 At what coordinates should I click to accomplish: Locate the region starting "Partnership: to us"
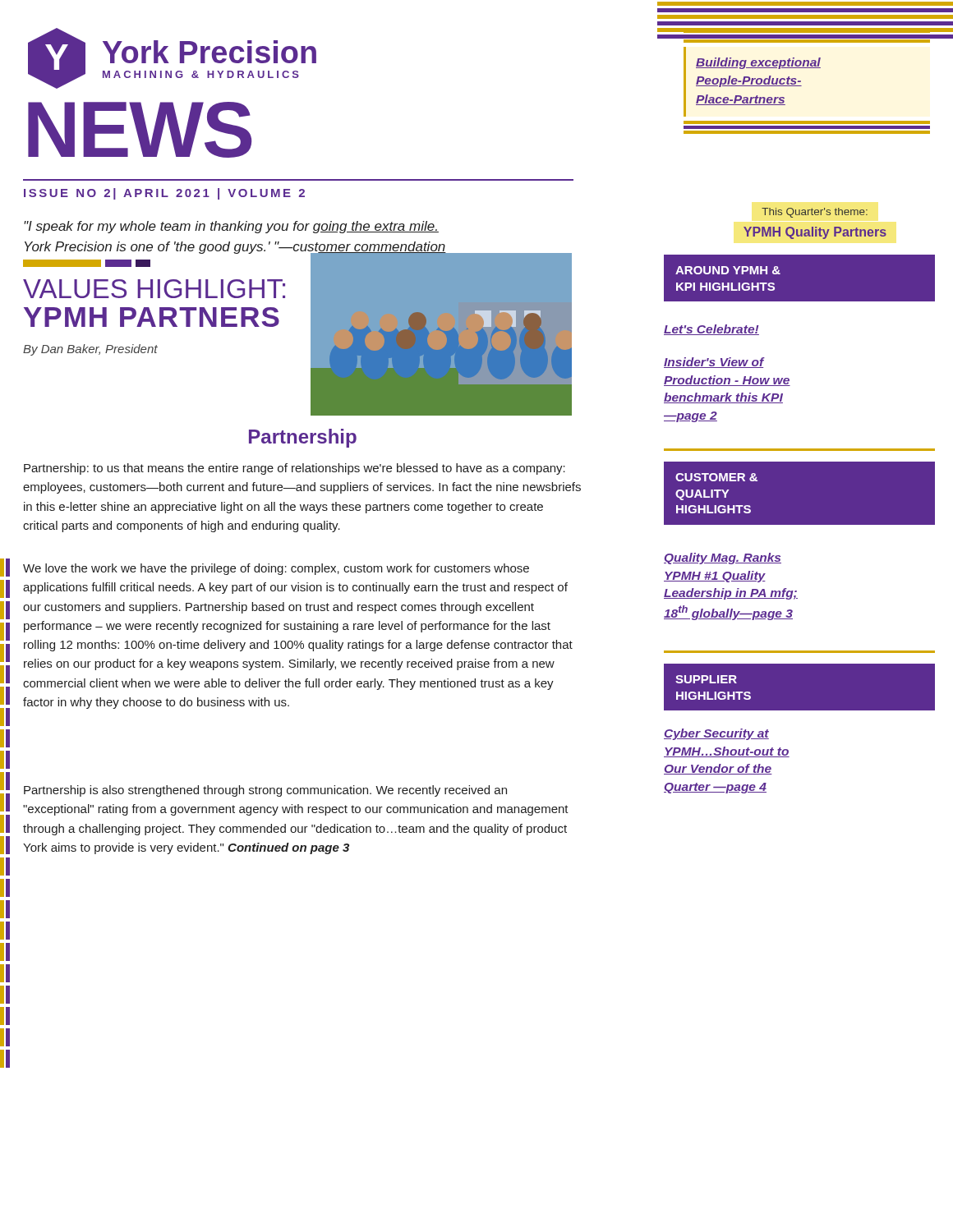302,496
